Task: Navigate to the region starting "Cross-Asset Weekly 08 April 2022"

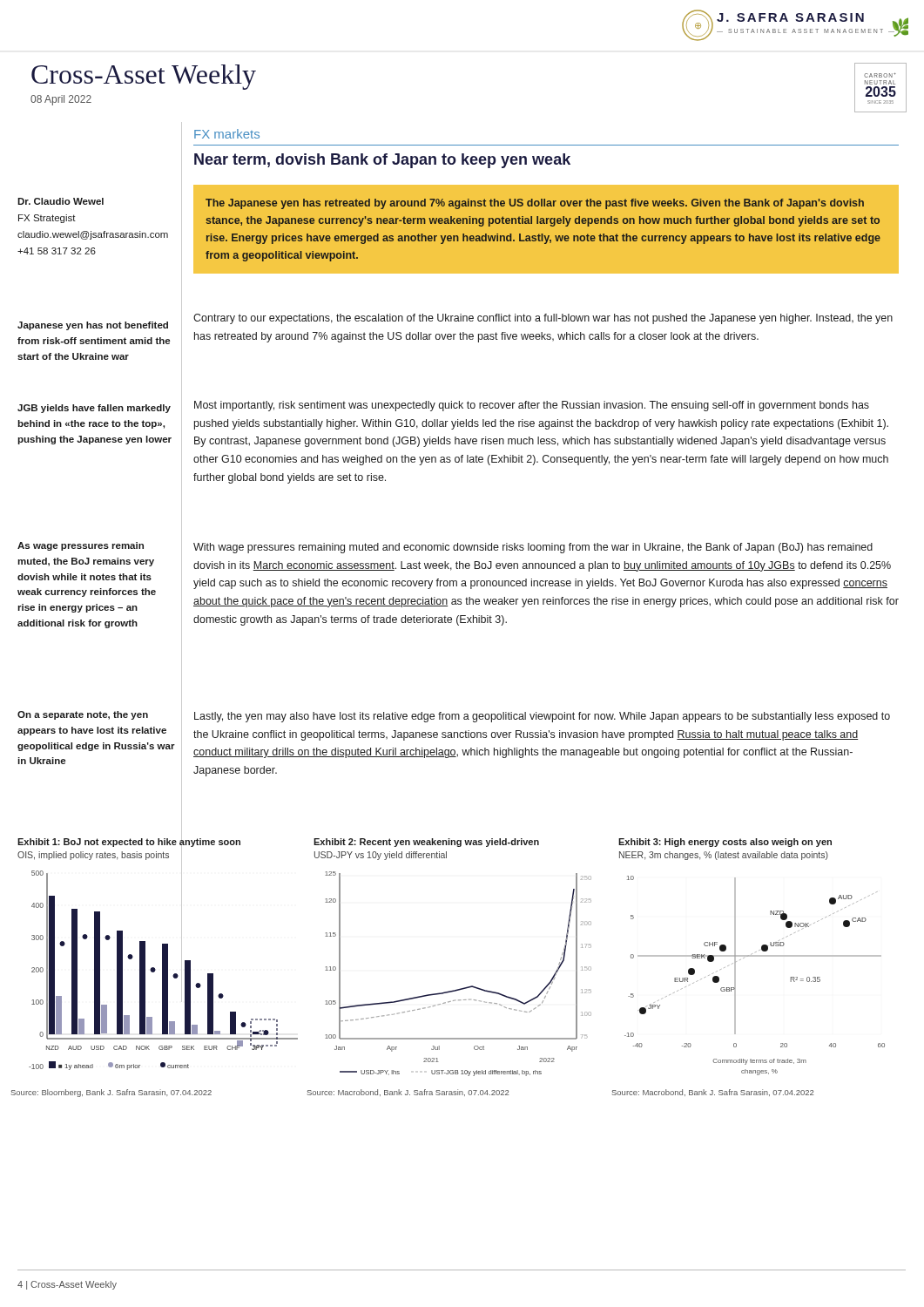Action: tap(143, 82)
